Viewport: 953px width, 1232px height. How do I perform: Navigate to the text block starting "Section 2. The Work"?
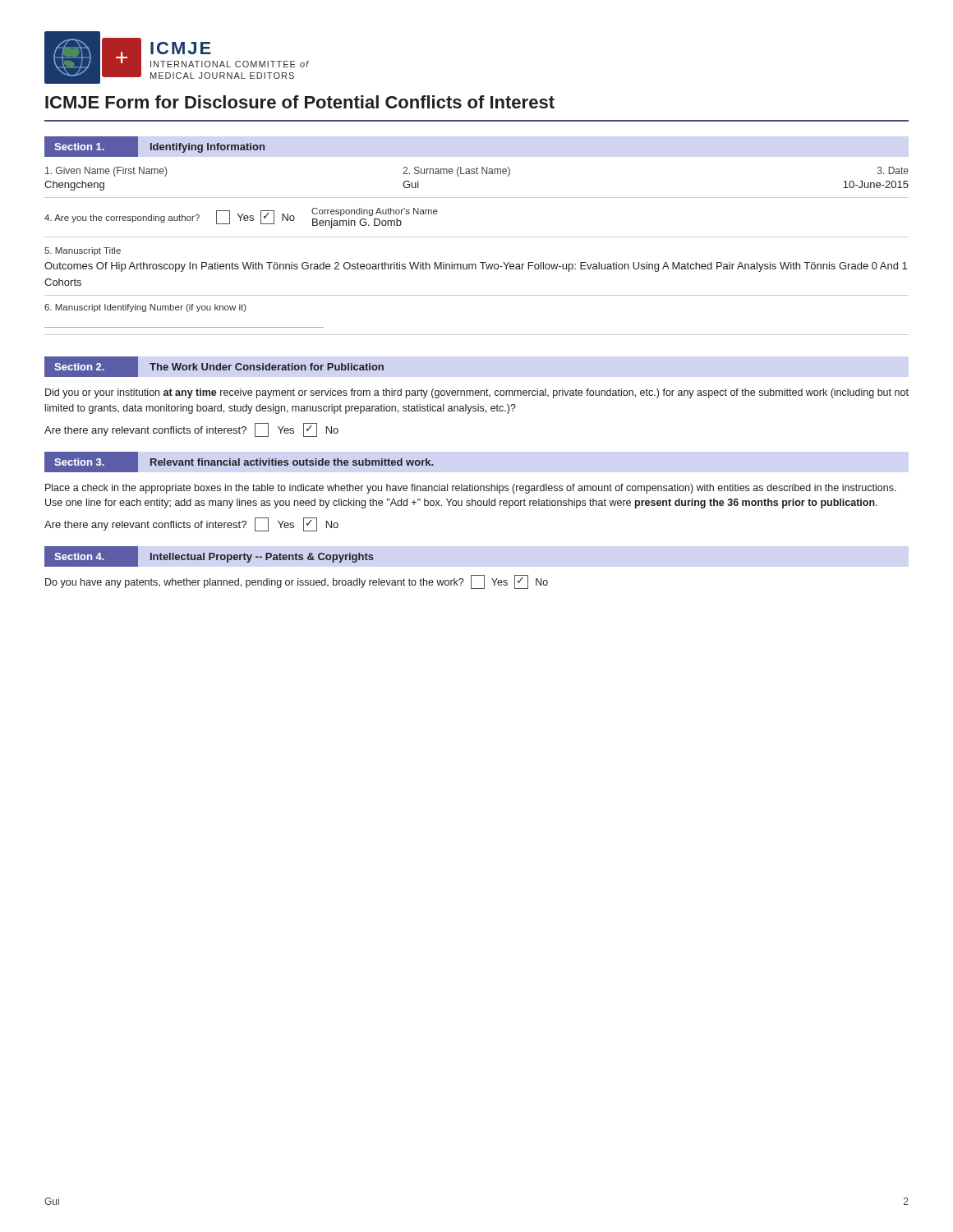point(214,367)
